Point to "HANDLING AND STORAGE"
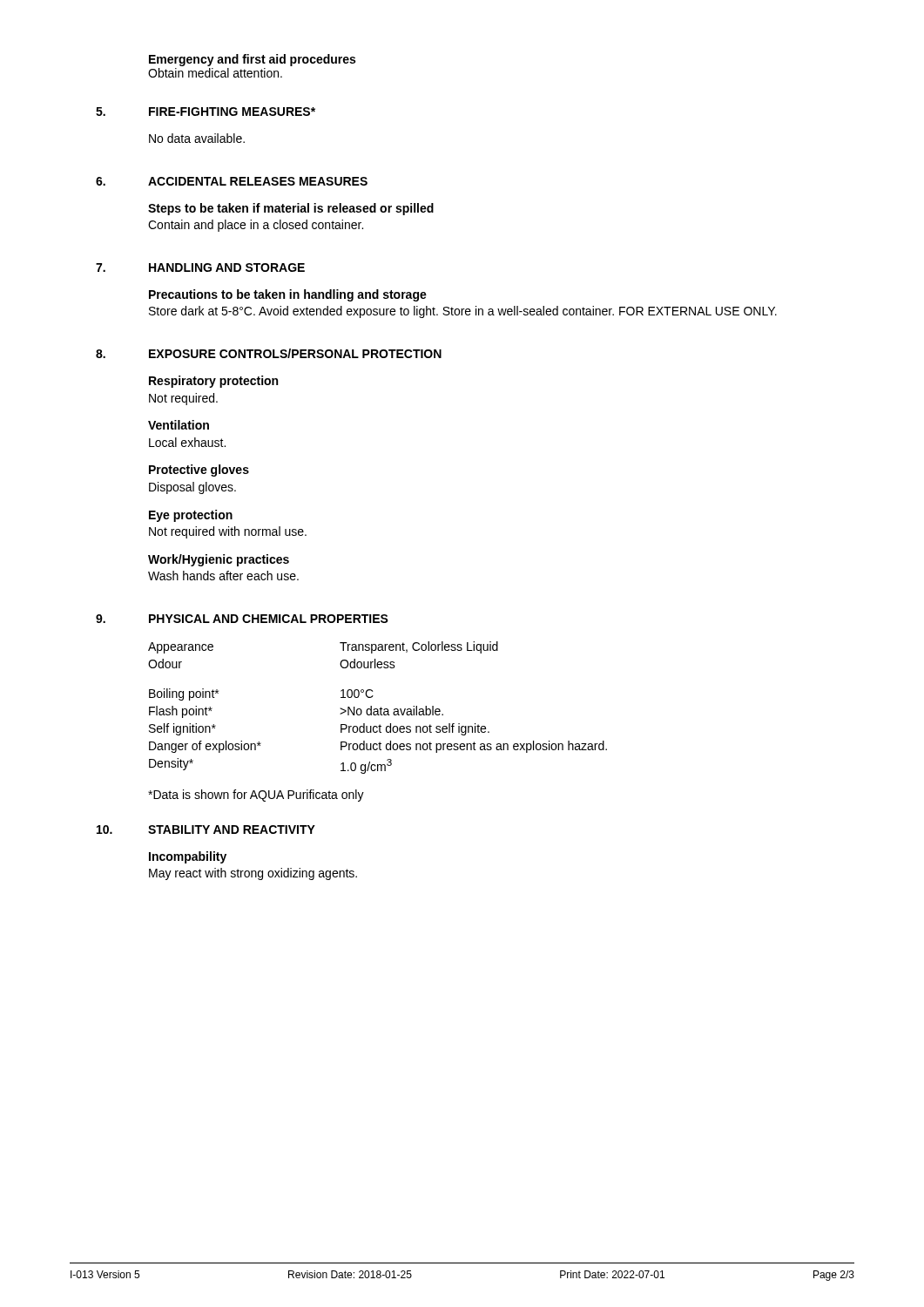 [x=227, y=267]
